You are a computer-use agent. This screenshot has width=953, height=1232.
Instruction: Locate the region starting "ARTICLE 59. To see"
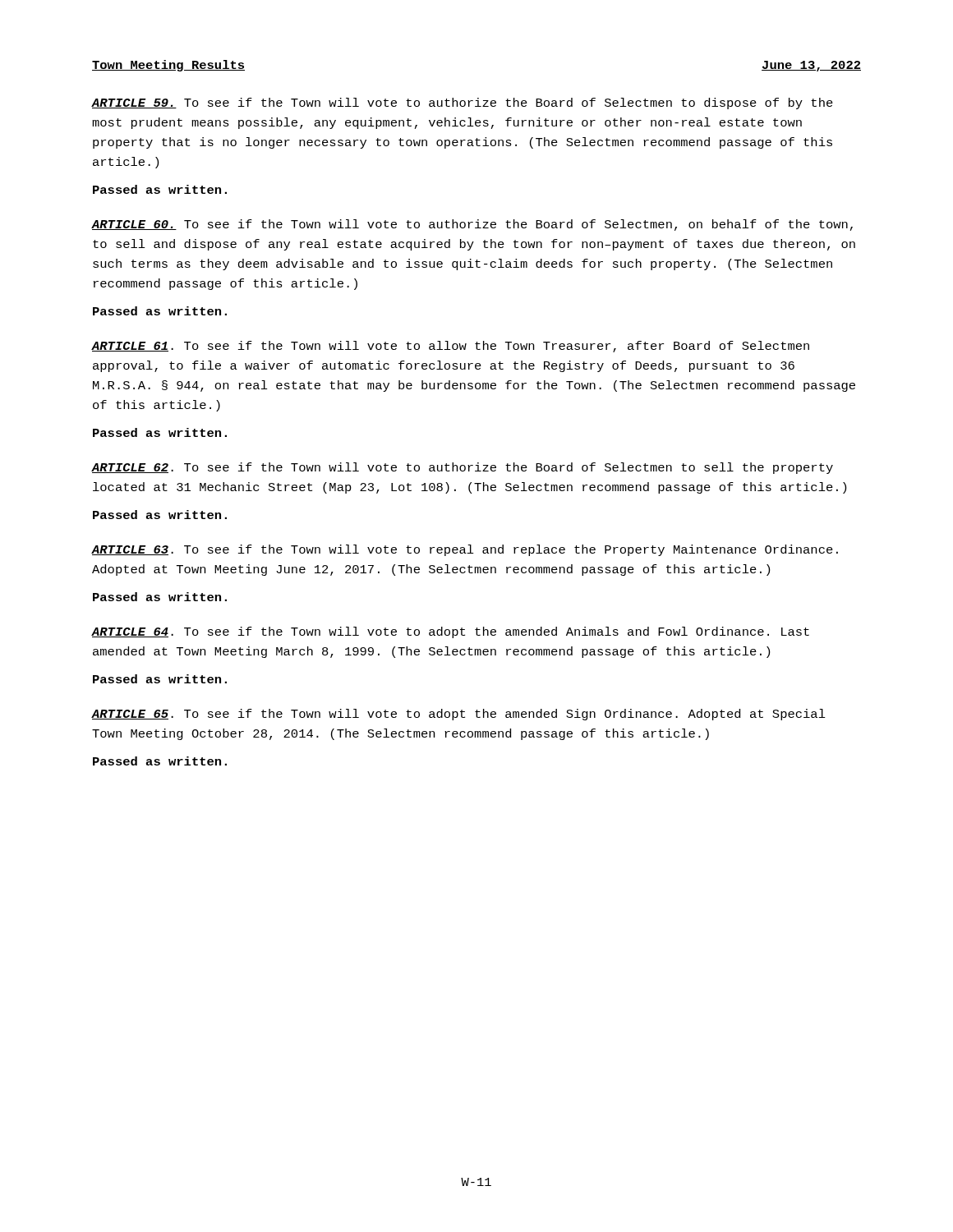tap(463, 133)
